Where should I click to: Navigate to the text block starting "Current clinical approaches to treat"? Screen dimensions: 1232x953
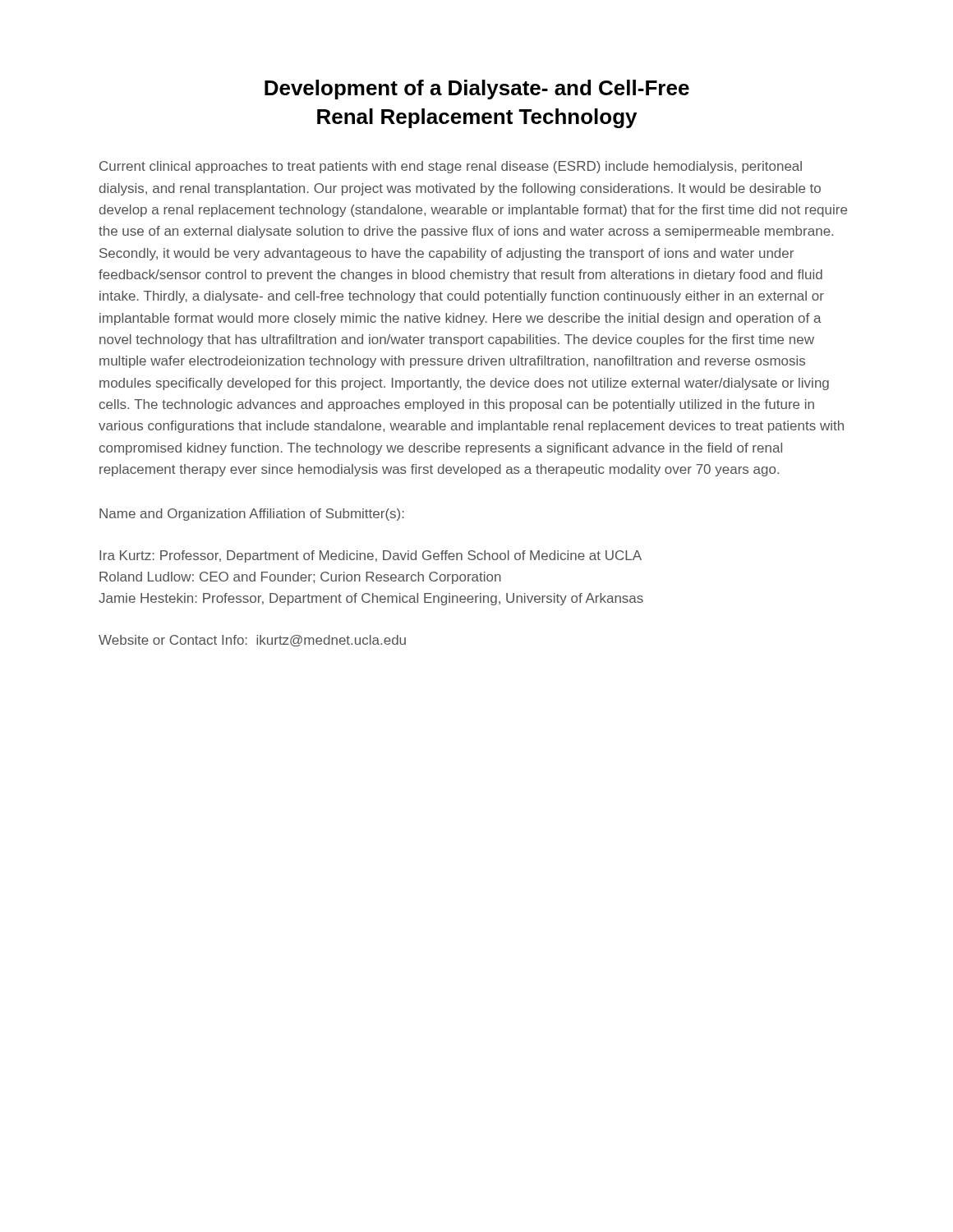(x=473, y=318)
